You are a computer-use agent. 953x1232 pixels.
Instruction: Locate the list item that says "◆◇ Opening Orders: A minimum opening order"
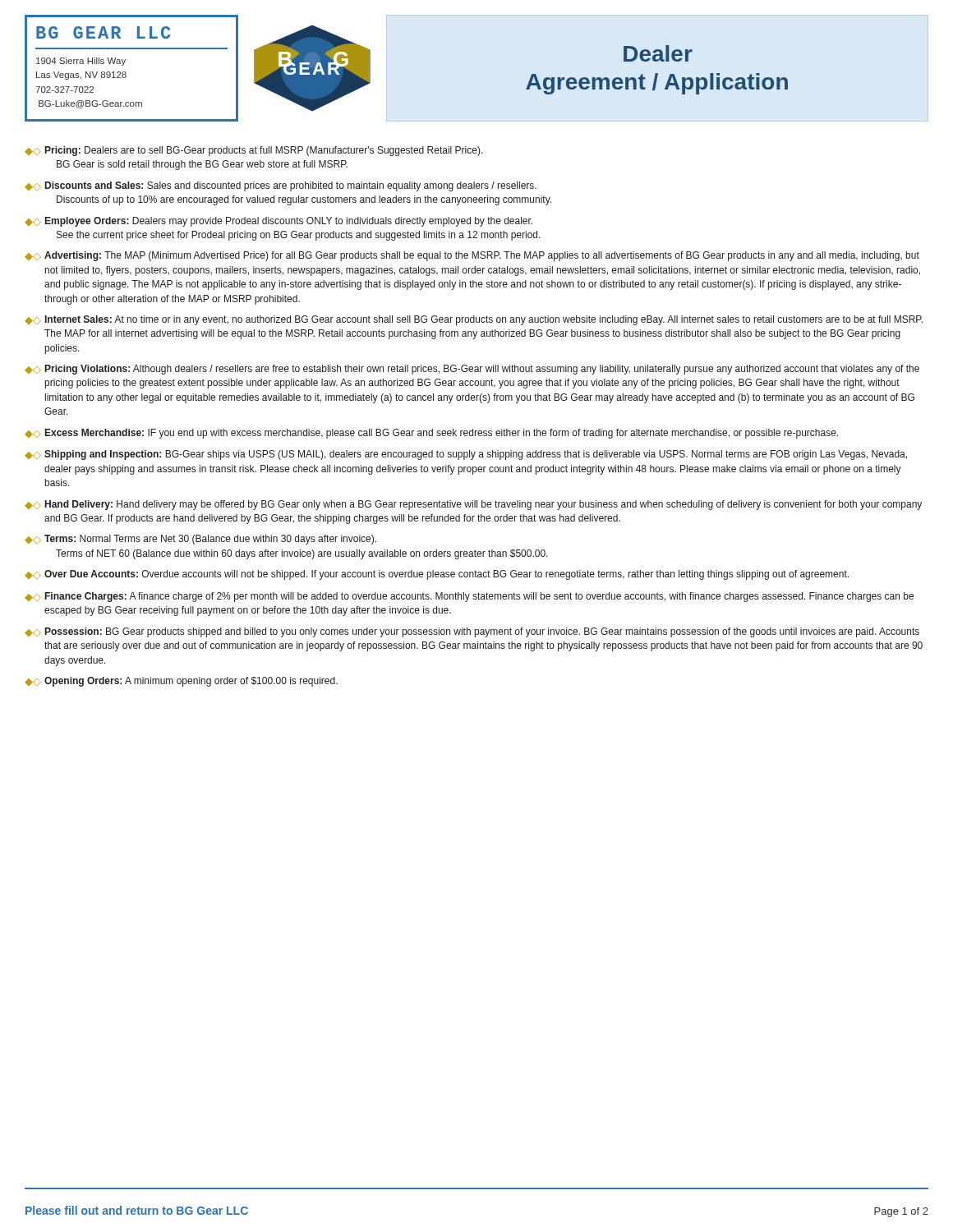coord(181,682)
